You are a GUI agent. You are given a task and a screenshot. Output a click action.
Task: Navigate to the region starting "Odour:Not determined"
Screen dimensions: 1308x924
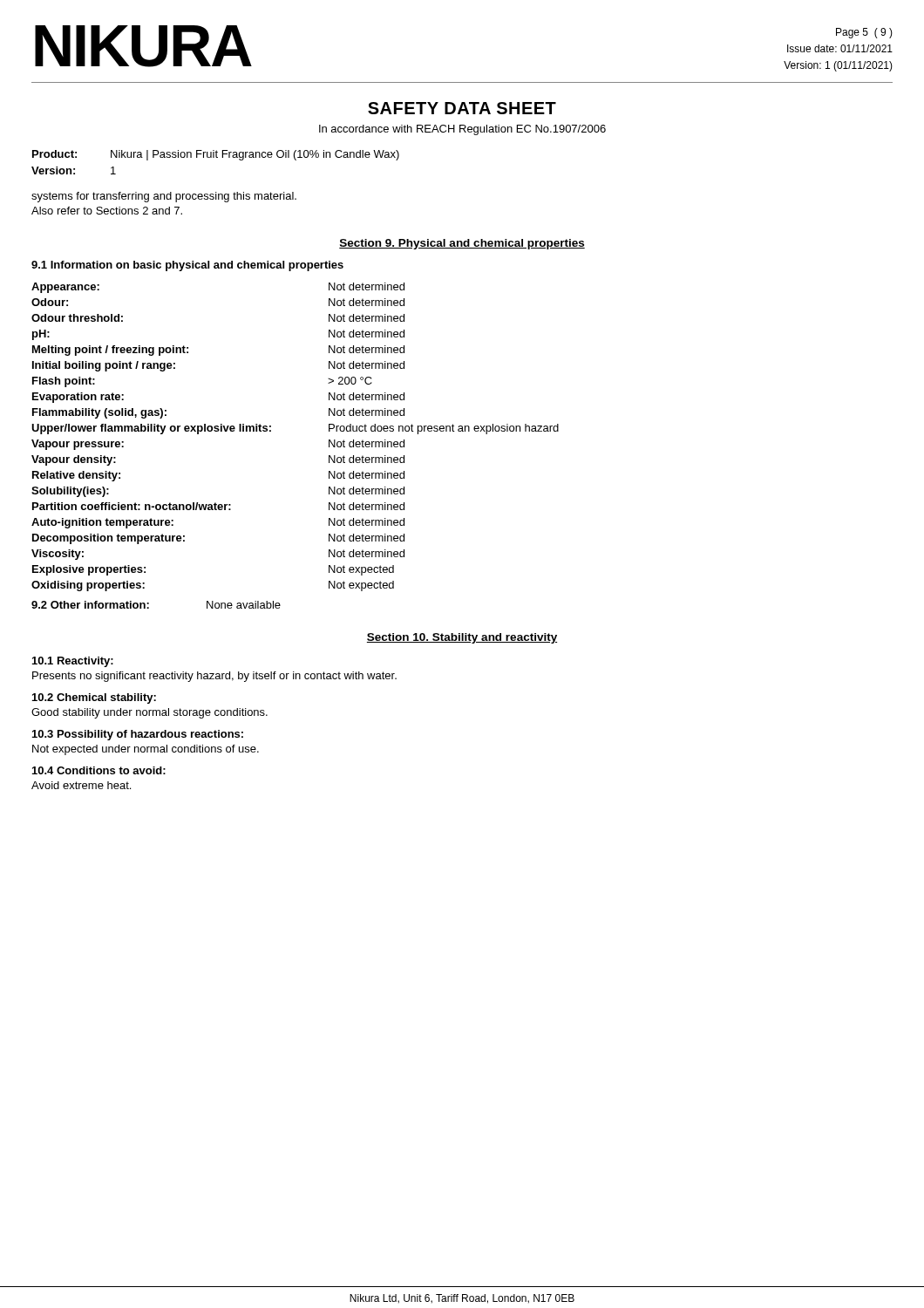[x=50, y=301]
